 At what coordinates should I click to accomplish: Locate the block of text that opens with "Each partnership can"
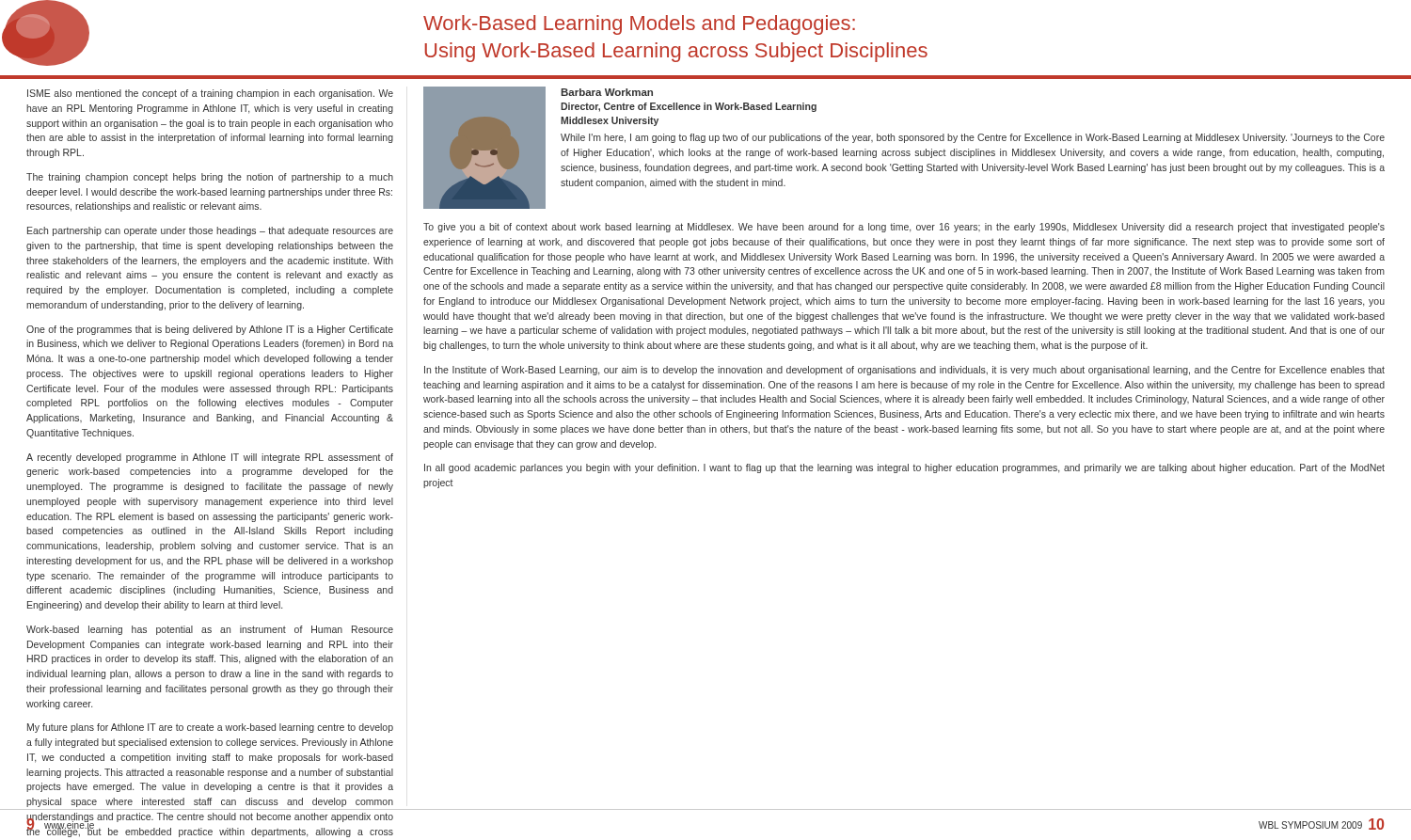[210, 268]
